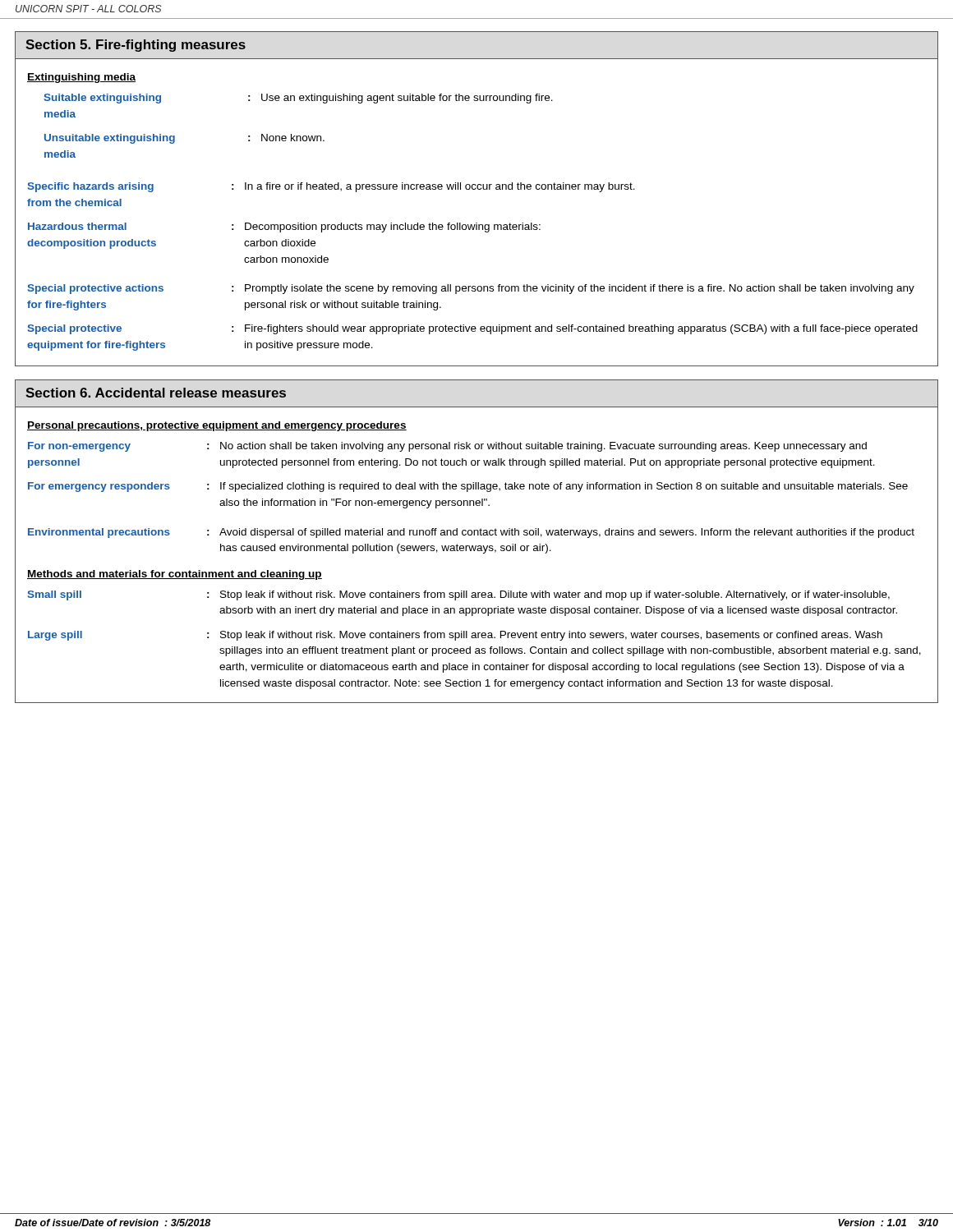The image size is (953, 1232).
Task: Navigate to the region starting "Extinguishing media"
Action: pos(81,77)
